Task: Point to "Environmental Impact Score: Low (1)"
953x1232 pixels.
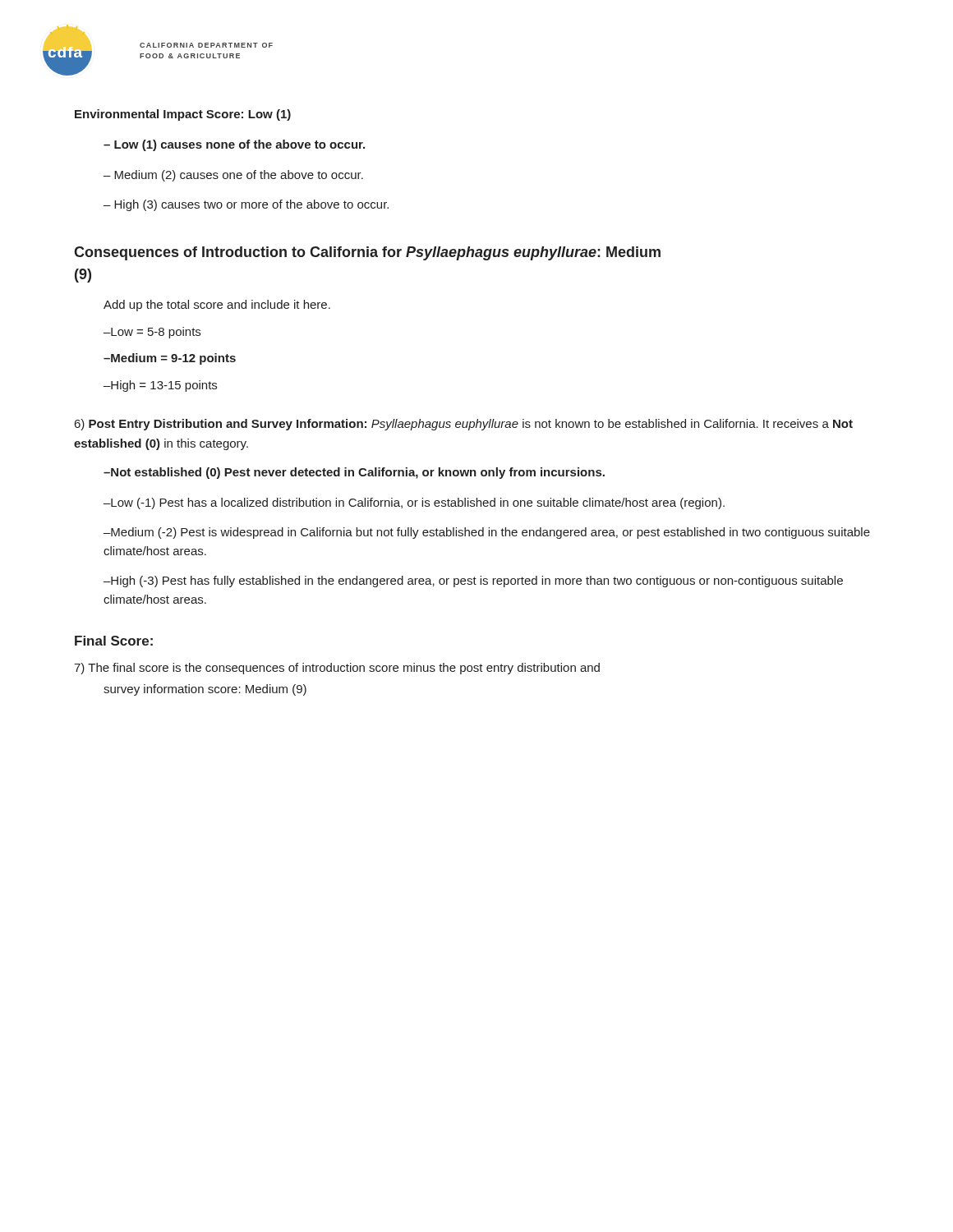Action: point(182,114)
